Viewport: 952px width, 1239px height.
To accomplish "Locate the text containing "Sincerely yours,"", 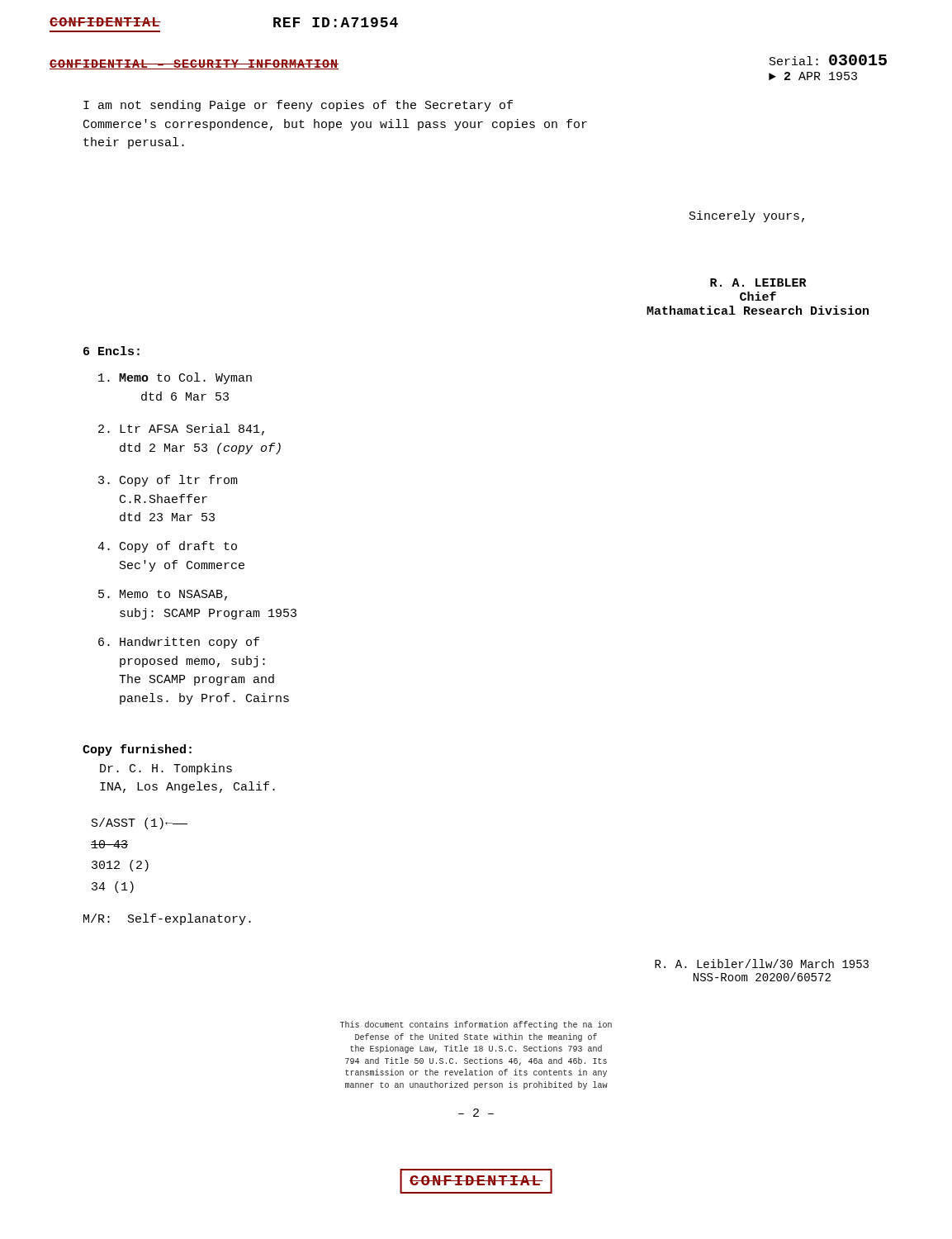I will click(x=748, y=217).
